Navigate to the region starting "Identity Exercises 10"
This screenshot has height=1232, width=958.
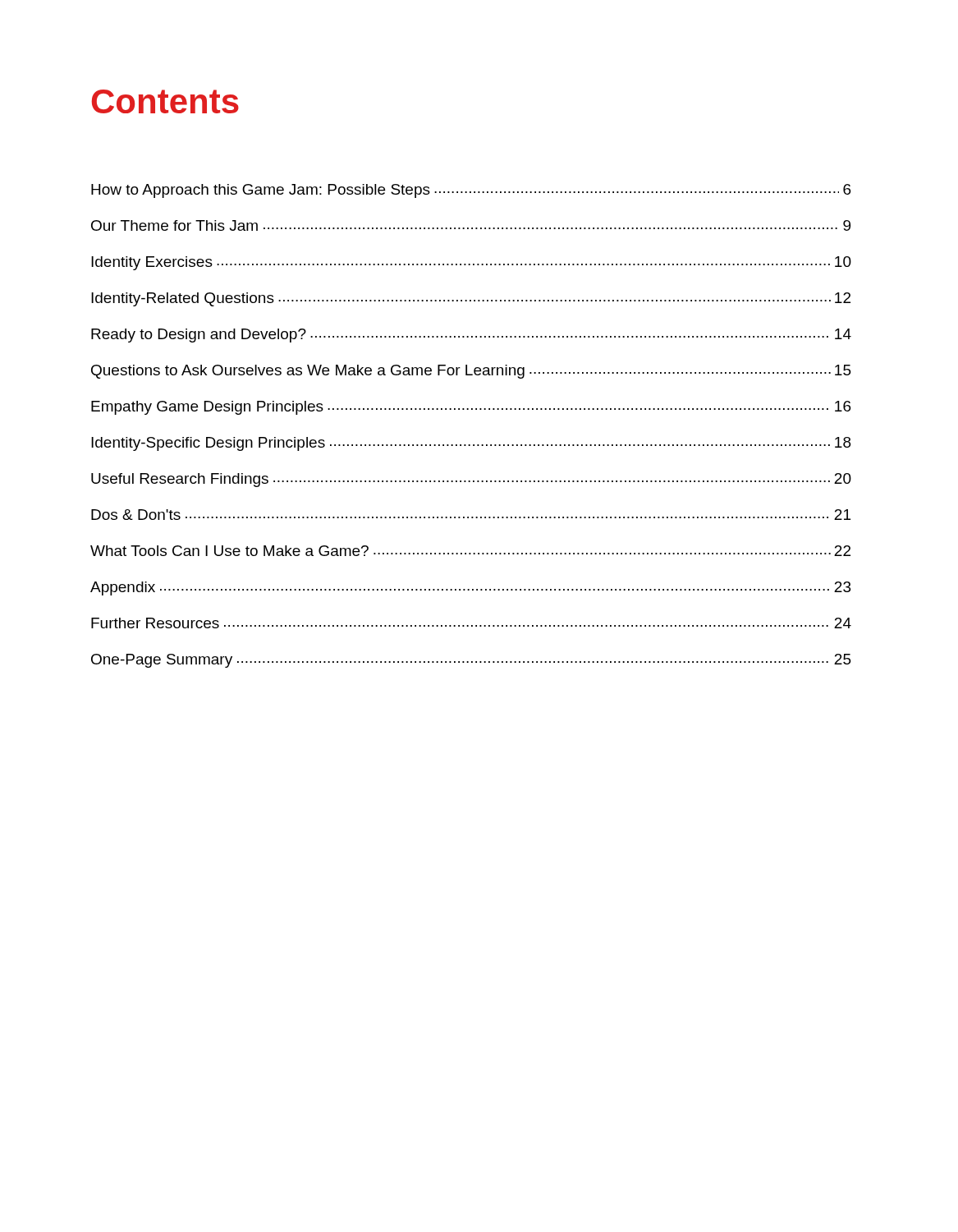pyautogui.click(x=471, y=262)
